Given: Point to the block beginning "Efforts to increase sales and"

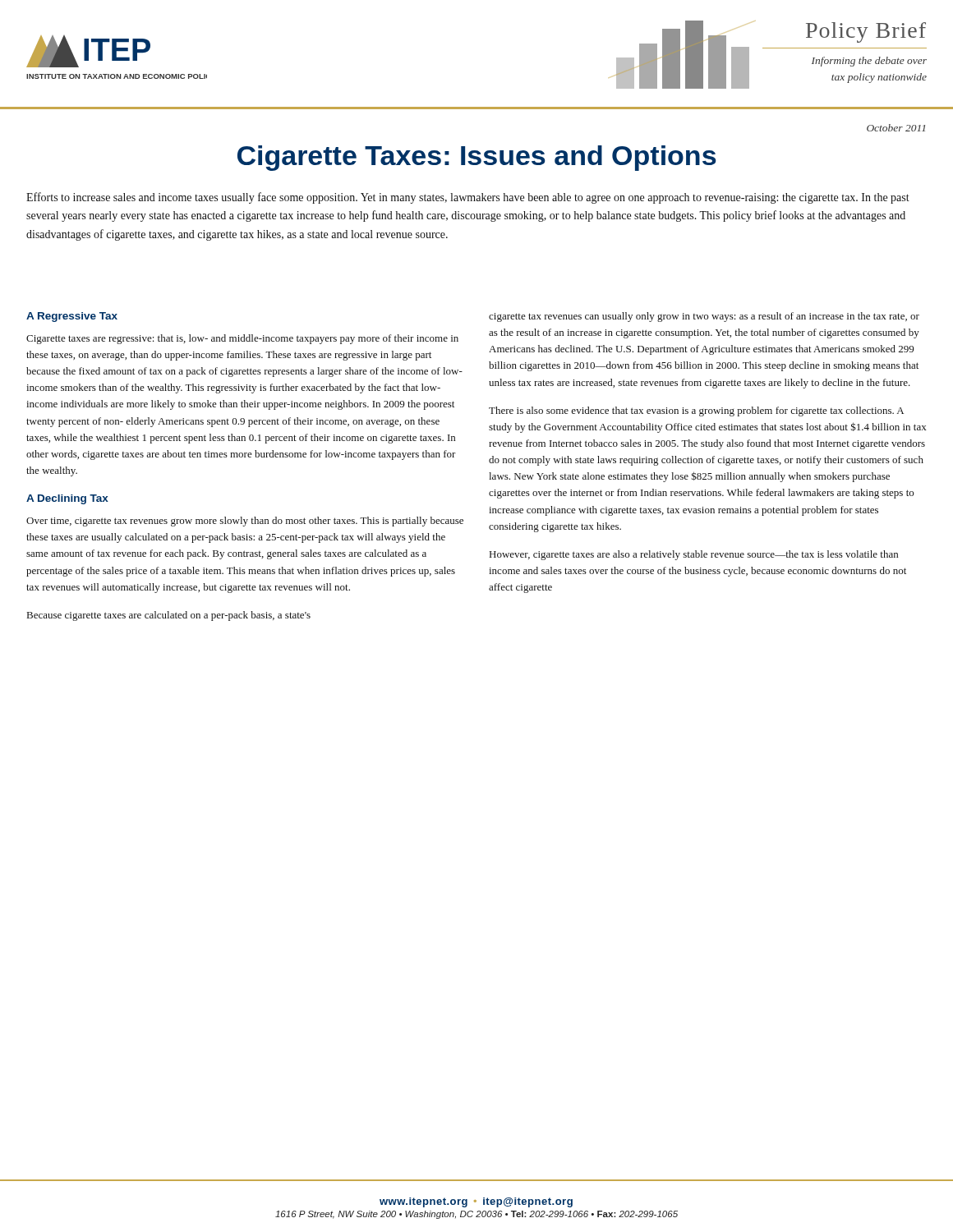Looking at the screenshot, I should tap(468, 216).
